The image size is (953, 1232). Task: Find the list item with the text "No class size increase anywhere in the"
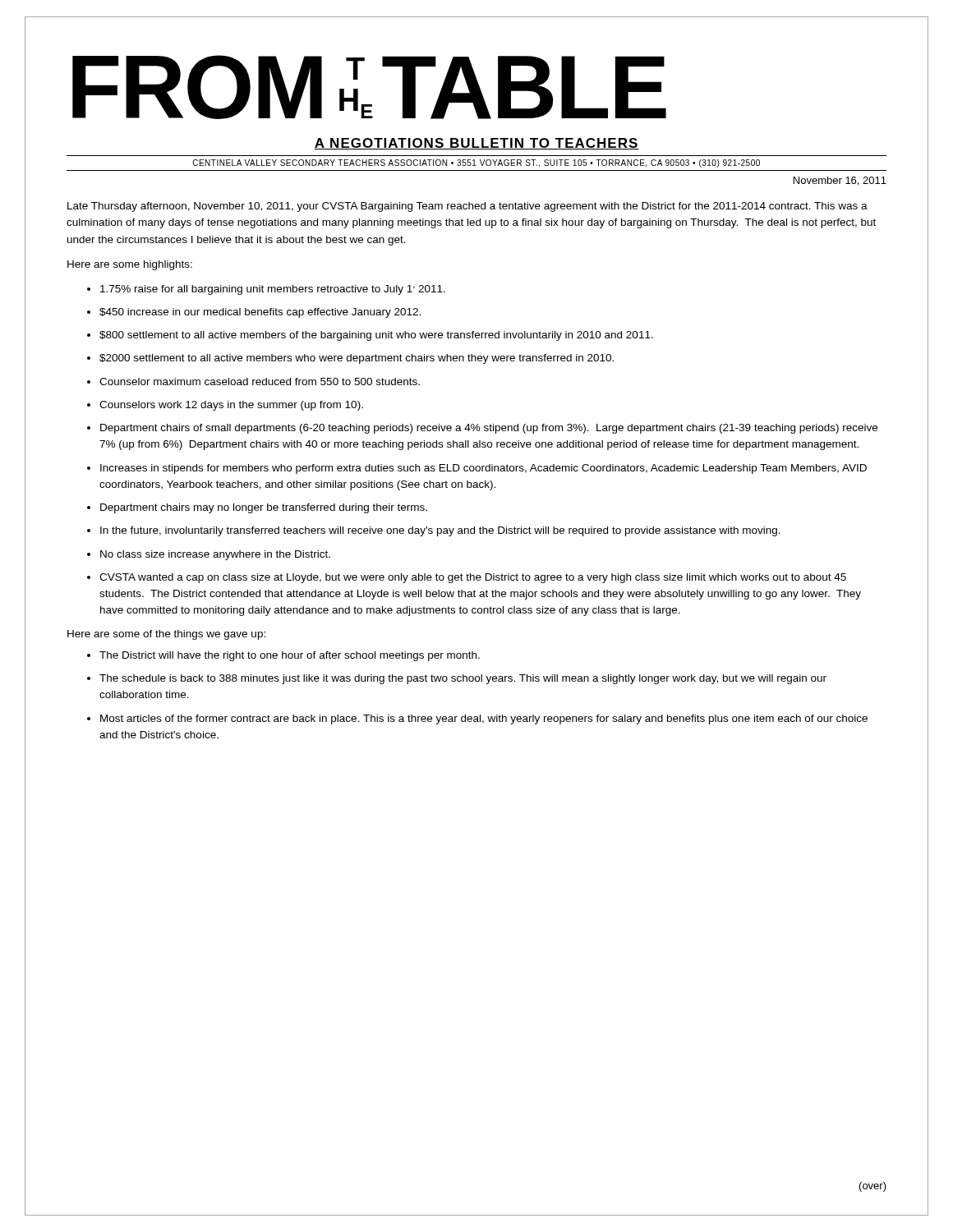215,554
